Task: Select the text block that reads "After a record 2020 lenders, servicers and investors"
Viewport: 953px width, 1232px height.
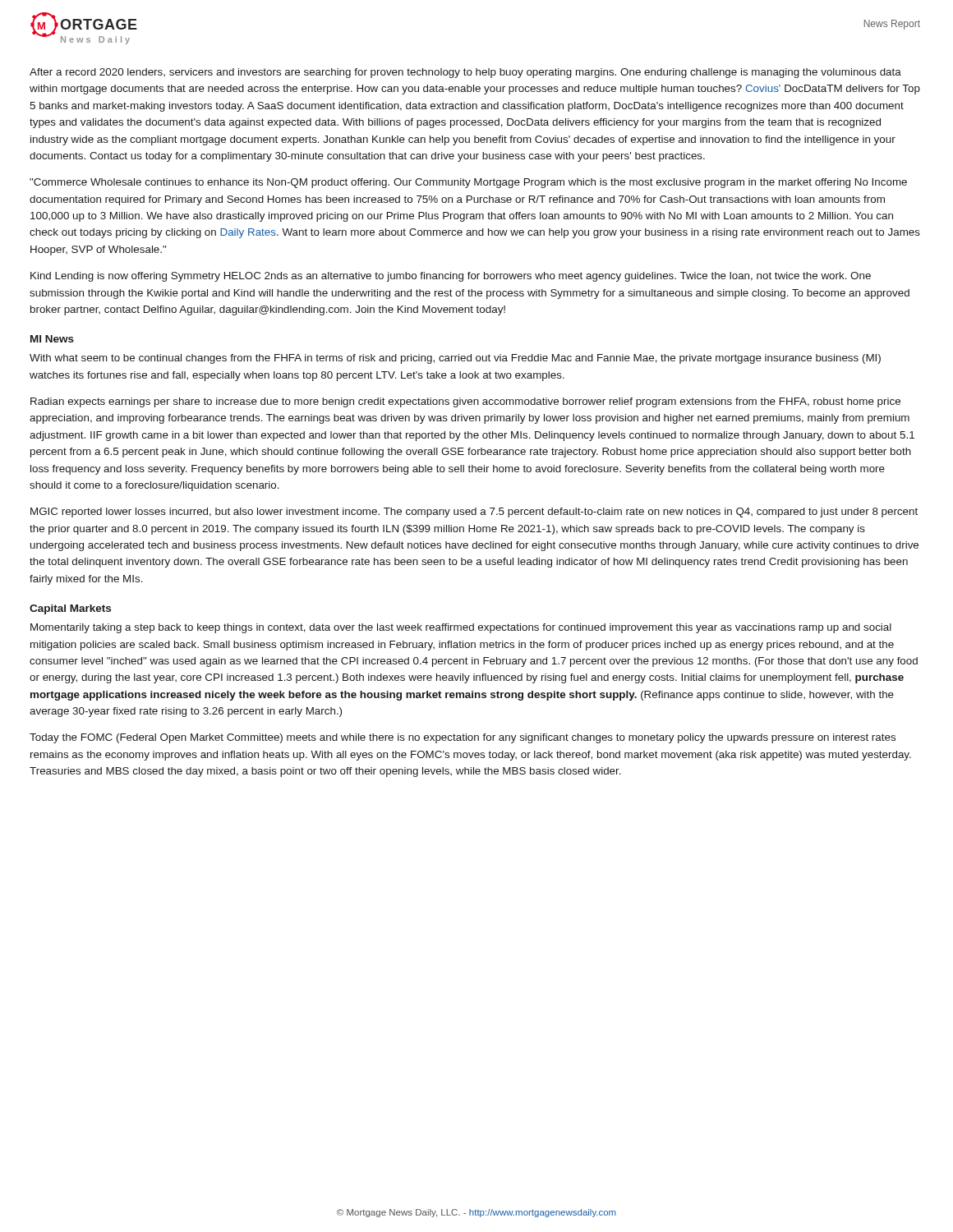Action: tap(475, 114)
